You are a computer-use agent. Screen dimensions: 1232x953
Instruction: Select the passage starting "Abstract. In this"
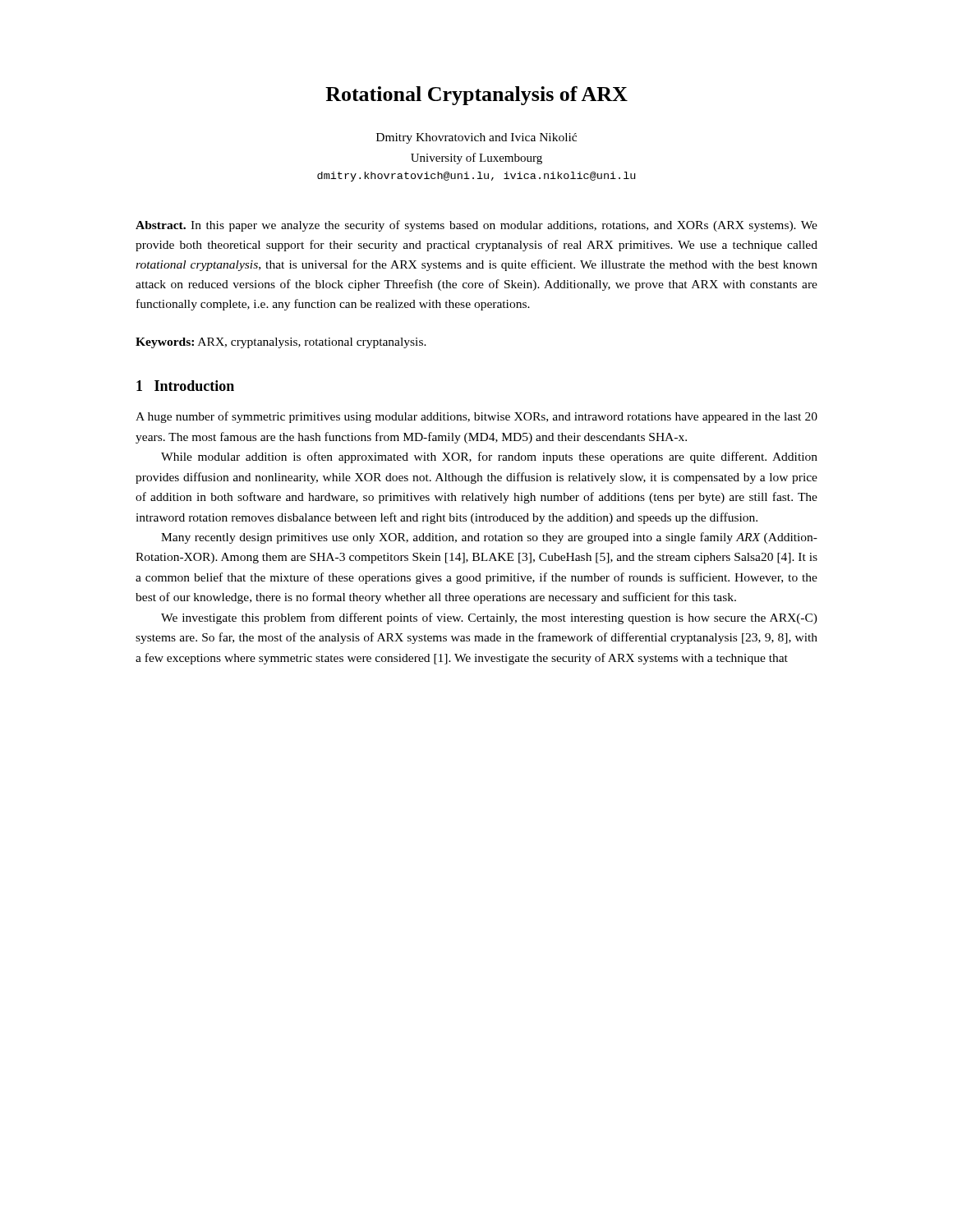[x=476, y=265]
